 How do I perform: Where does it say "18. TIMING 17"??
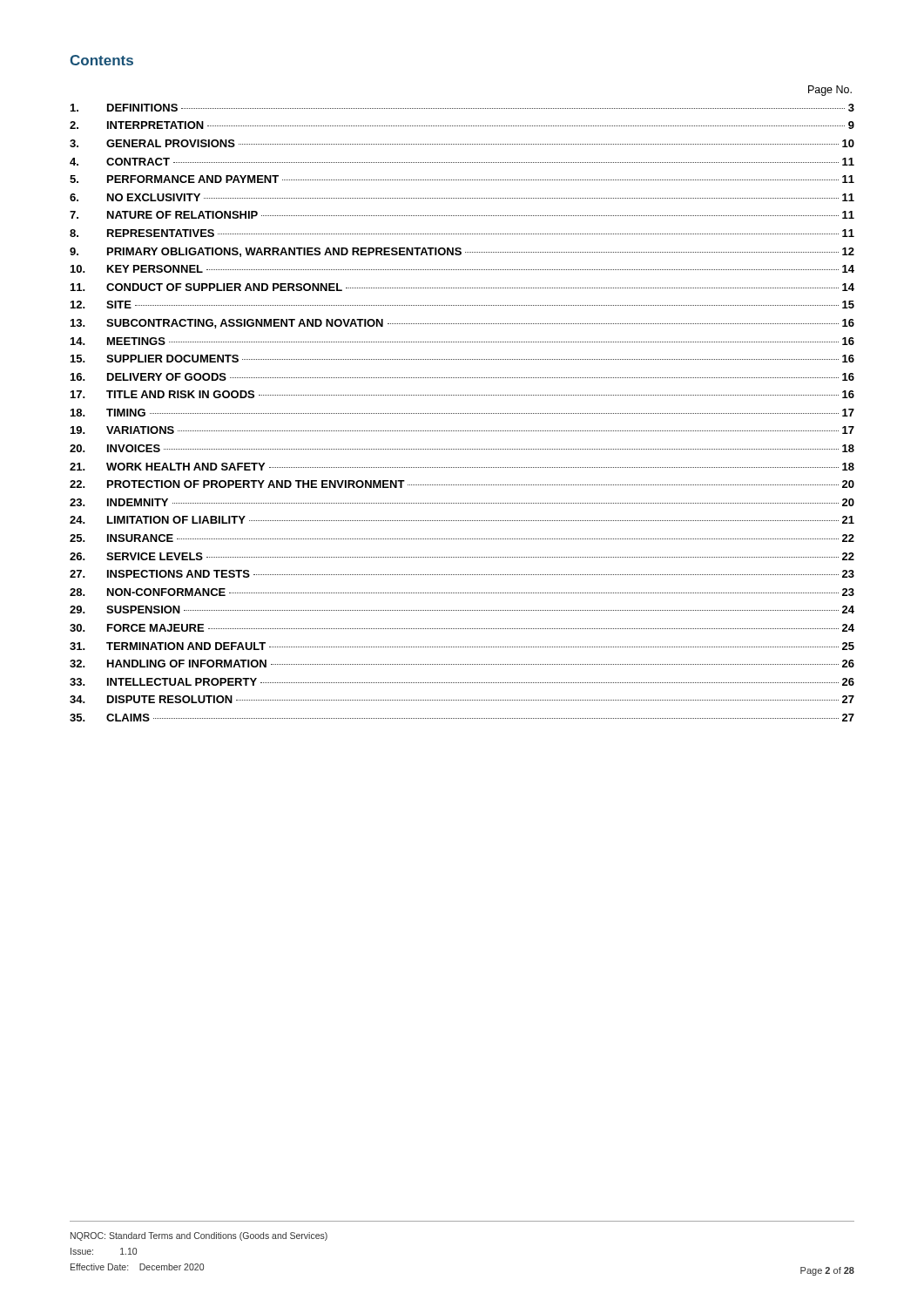(x=462, y=412)
